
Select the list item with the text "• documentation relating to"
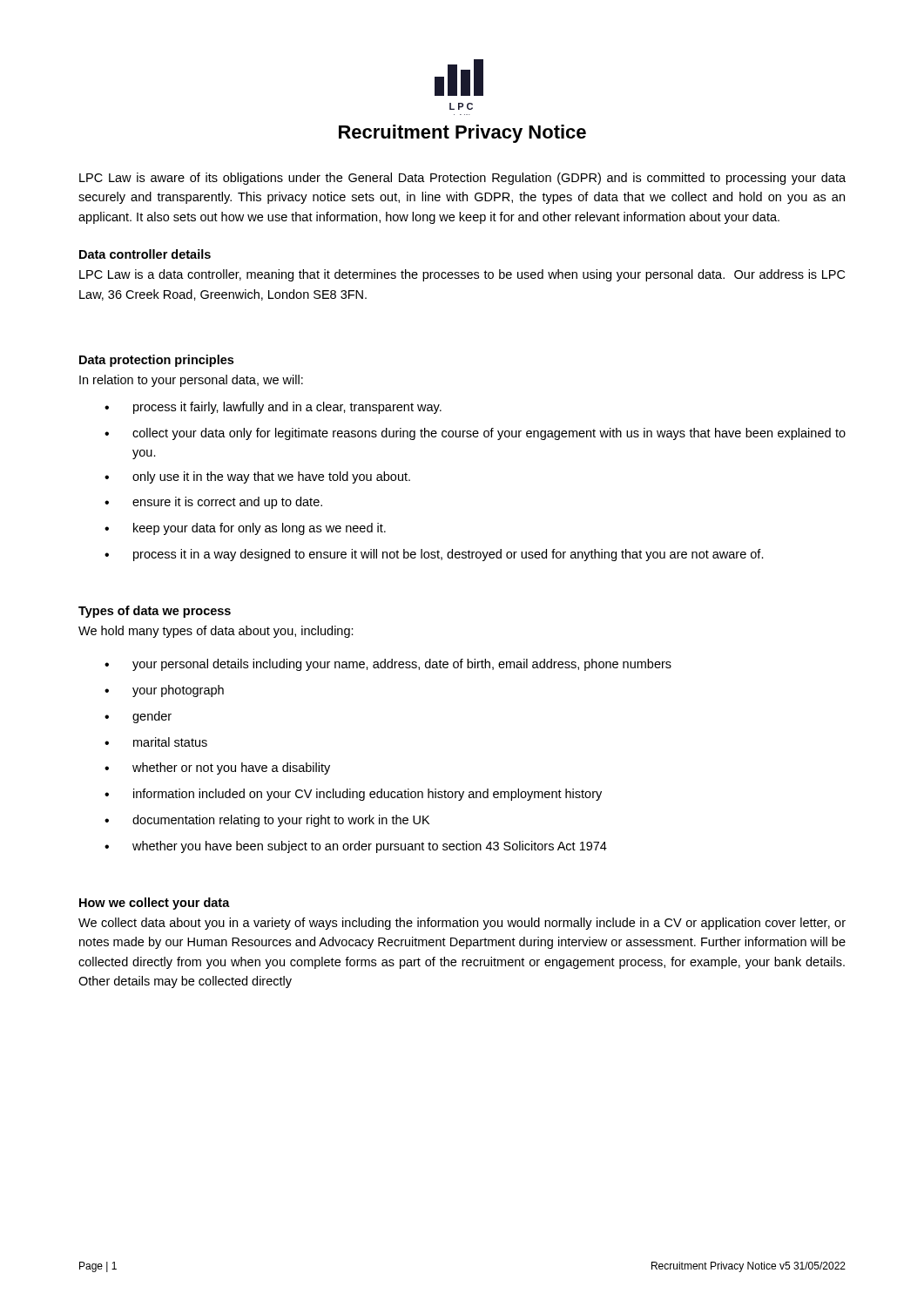pyautogui.click(x=267, y=821)
